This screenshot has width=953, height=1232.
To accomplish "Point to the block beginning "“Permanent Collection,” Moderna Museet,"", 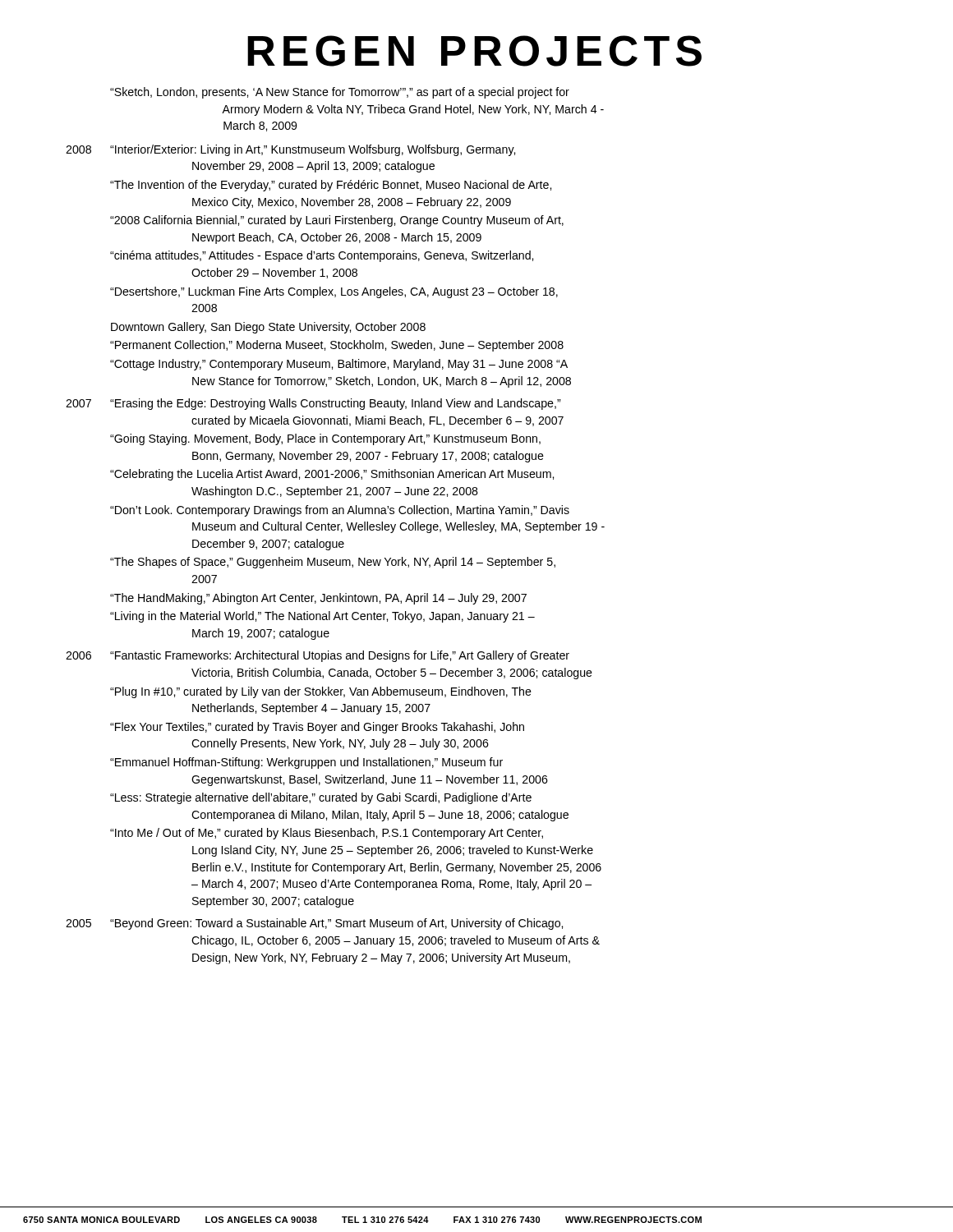I will (x=337, y=345).
